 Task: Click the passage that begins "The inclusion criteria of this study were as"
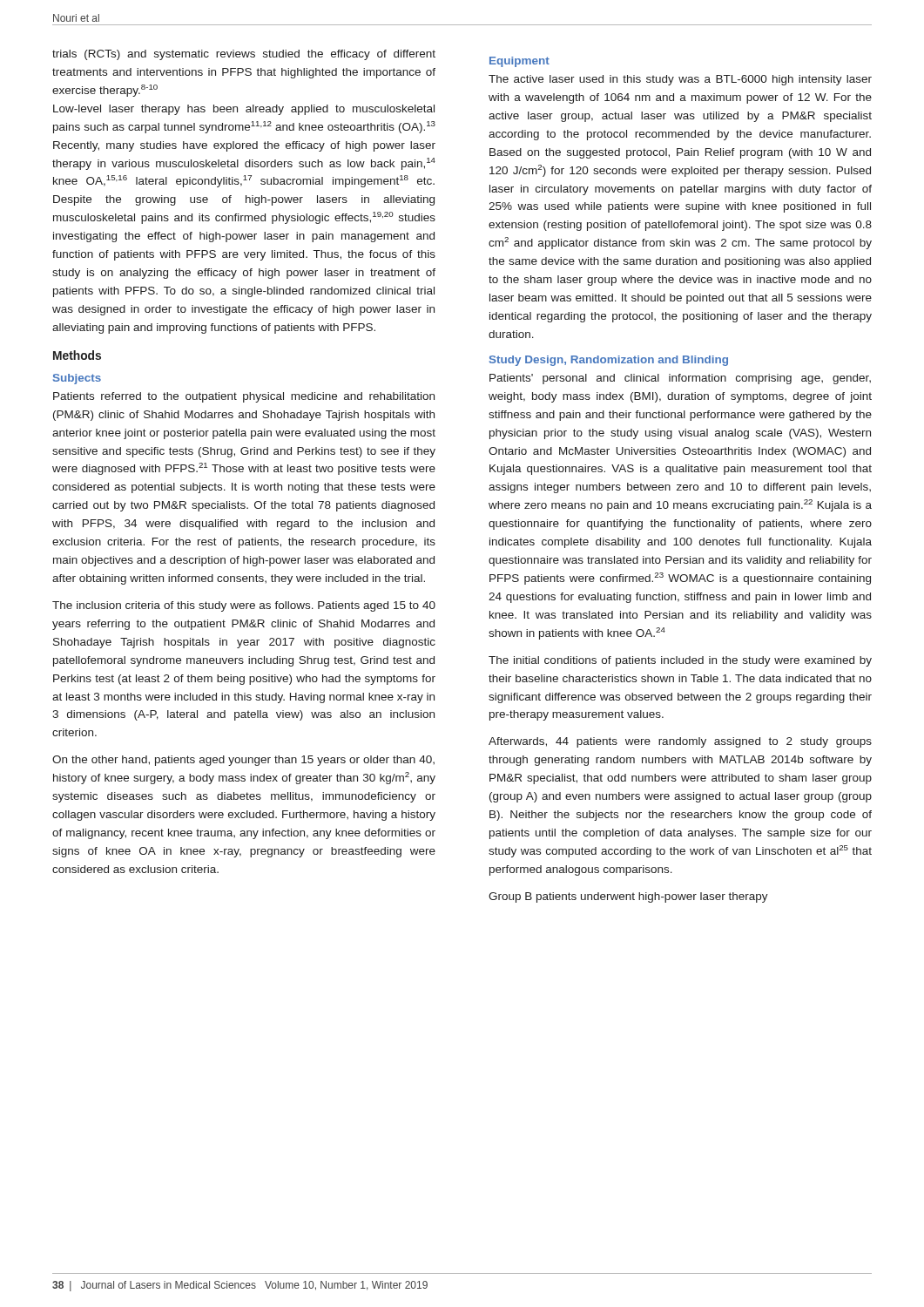click(x=244, y=669)
